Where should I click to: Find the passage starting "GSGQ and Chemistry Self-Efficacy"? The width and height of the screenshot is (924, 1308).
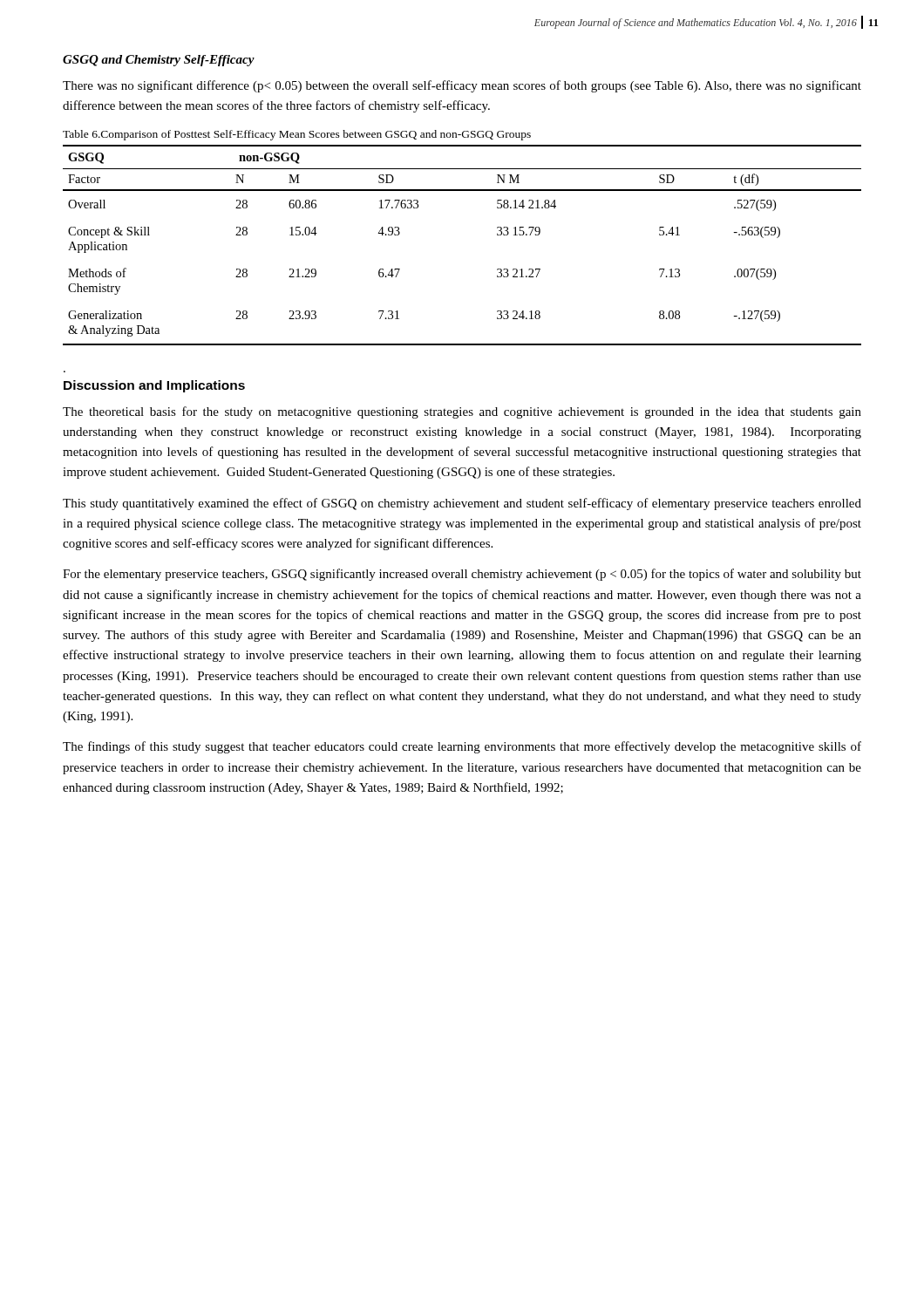click(x=158, y=59)
